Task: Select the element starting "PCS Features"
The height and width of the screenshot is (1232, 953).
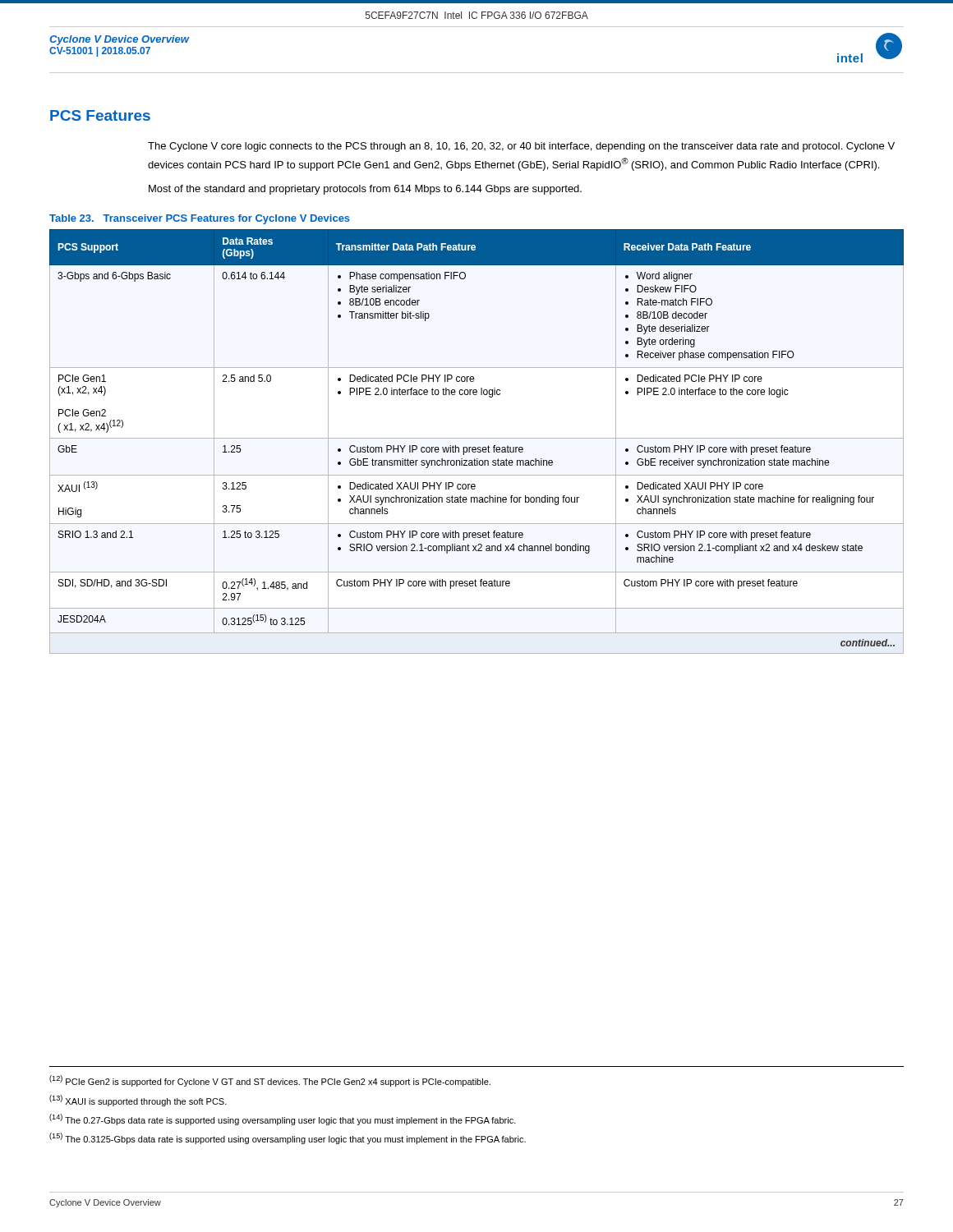Action: click(100, 115)
